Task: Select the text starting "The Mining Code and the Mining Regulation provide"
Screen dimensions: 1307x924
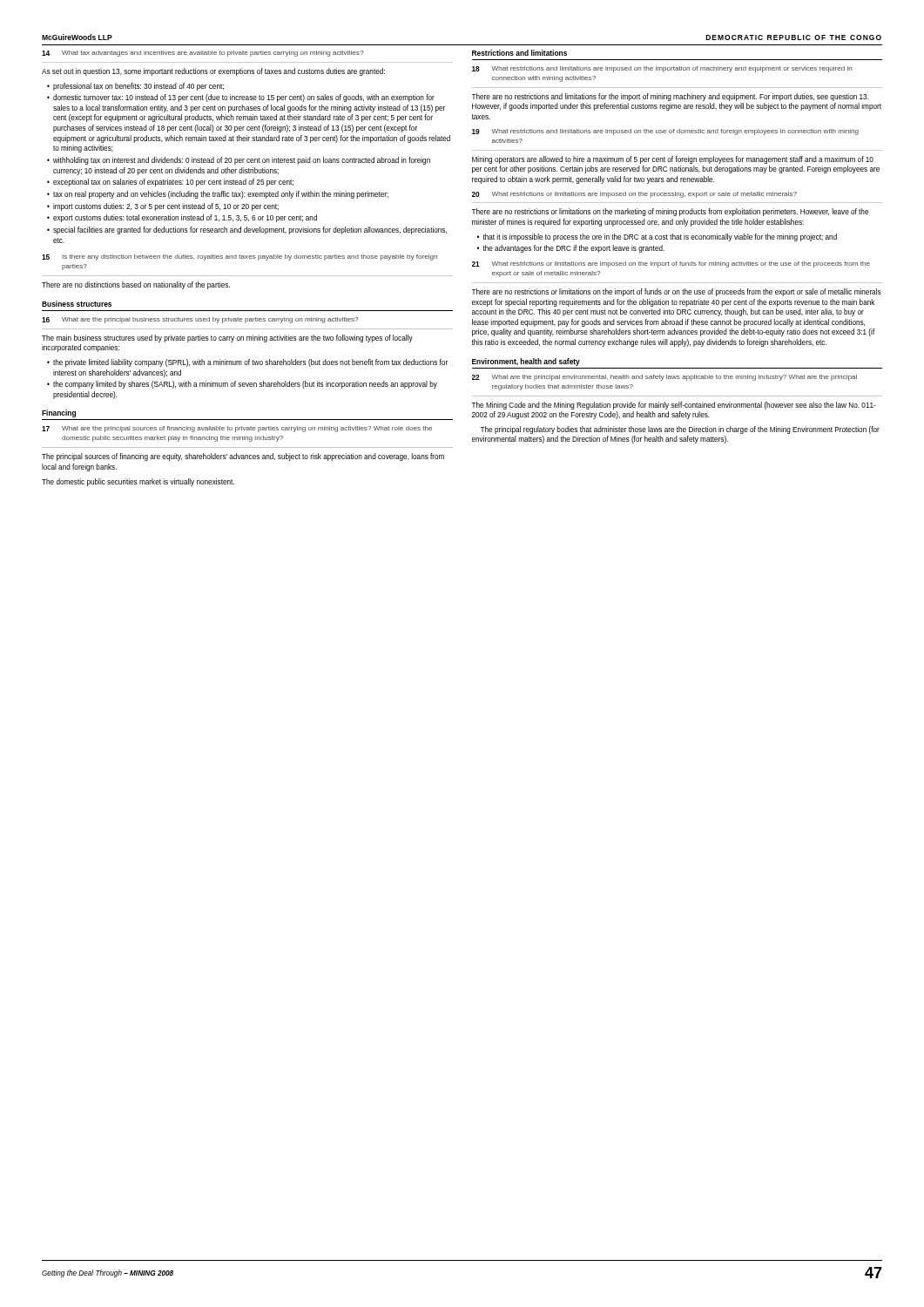Action: pos(674,410)
